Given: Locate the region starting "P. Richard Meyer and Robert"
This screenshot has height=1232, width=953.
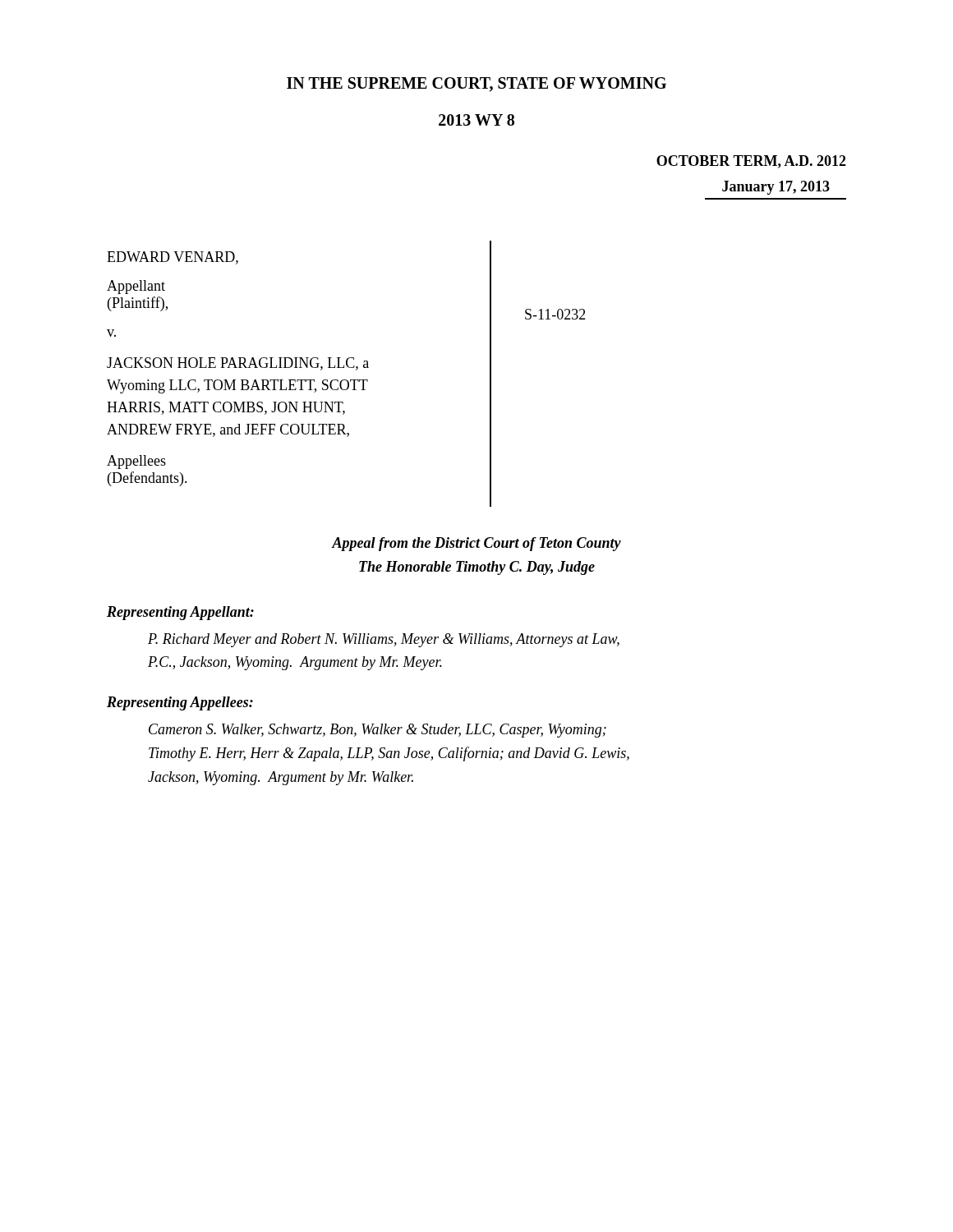Looking at the screenshot, I should click(x=384, y=650).
